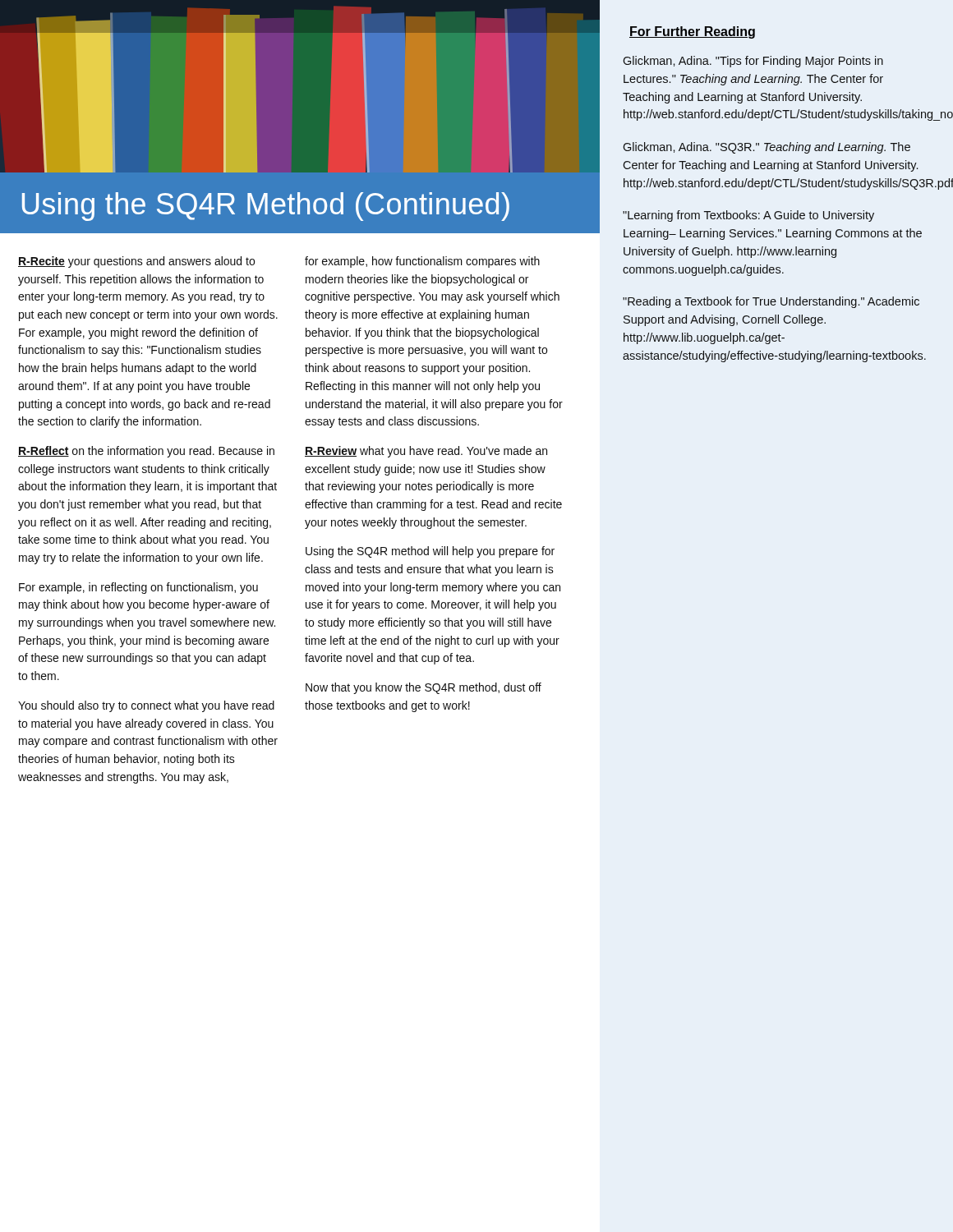
Task: Where is the passage that starts "R-Reflect on the information you read. Because in"?
Action: coord(148,504)
